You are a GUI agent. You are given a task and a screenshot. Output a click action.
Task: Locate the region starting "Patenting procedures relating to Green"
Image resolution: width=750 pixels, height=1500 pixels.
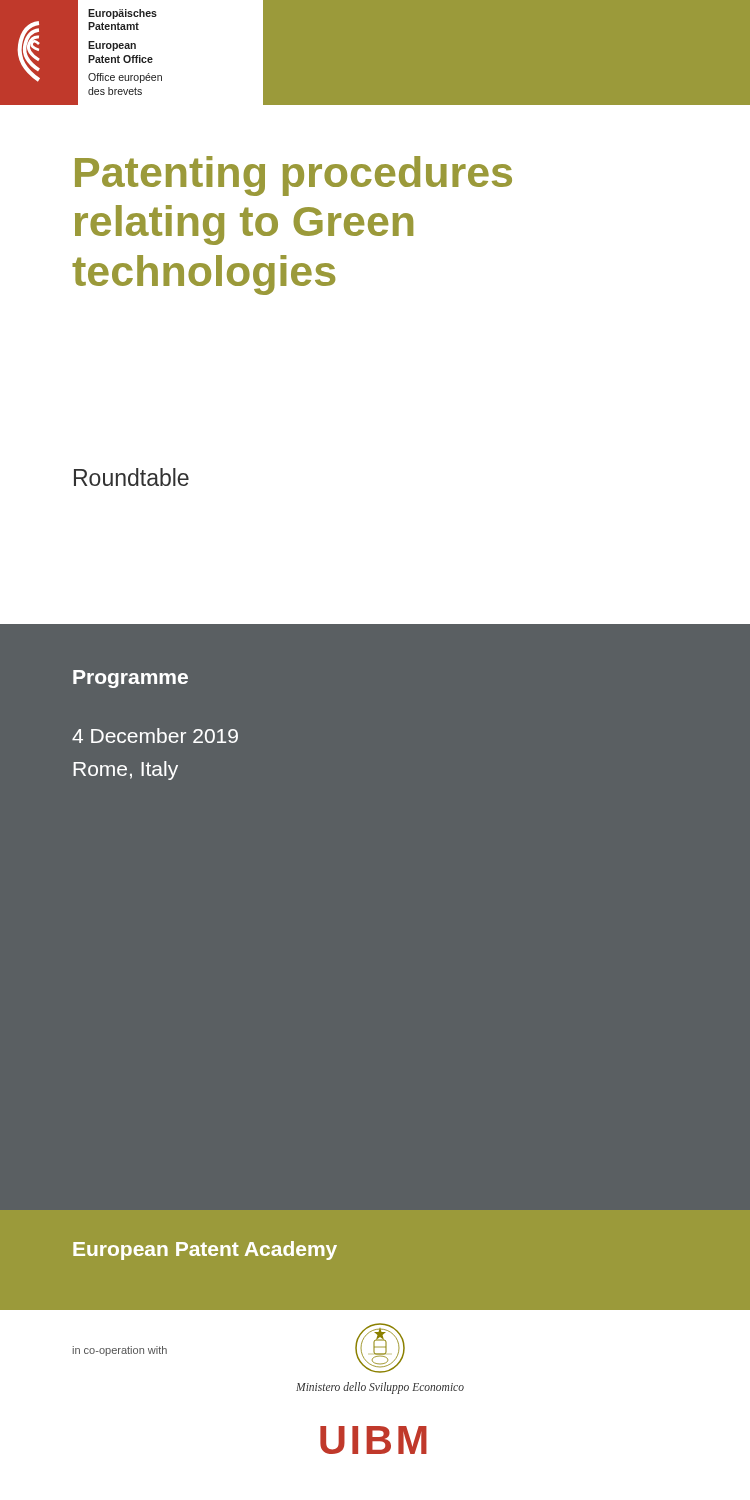(352, 222)
